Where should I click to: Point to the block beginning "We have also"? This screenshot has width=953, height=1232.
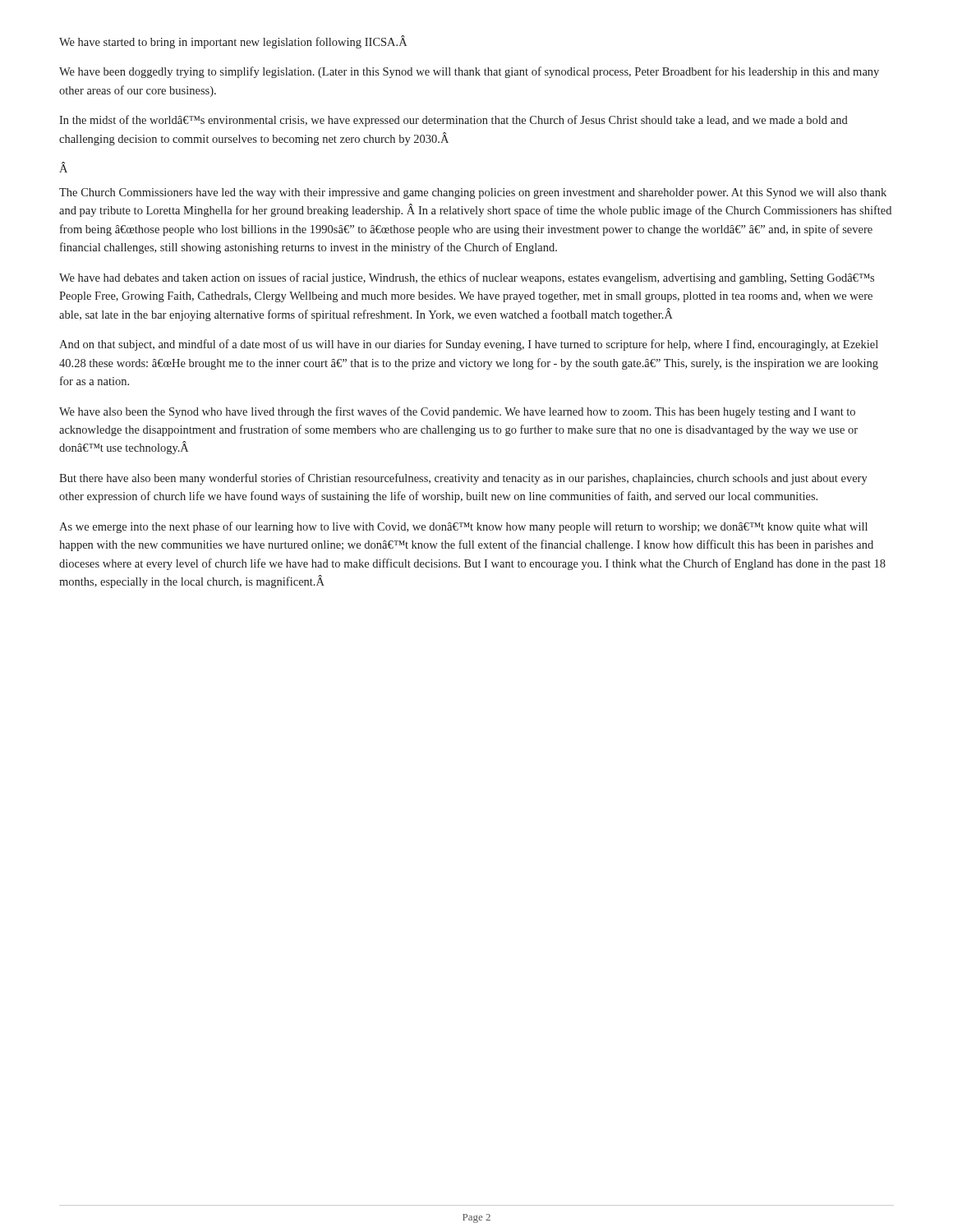tap(458, 430)
